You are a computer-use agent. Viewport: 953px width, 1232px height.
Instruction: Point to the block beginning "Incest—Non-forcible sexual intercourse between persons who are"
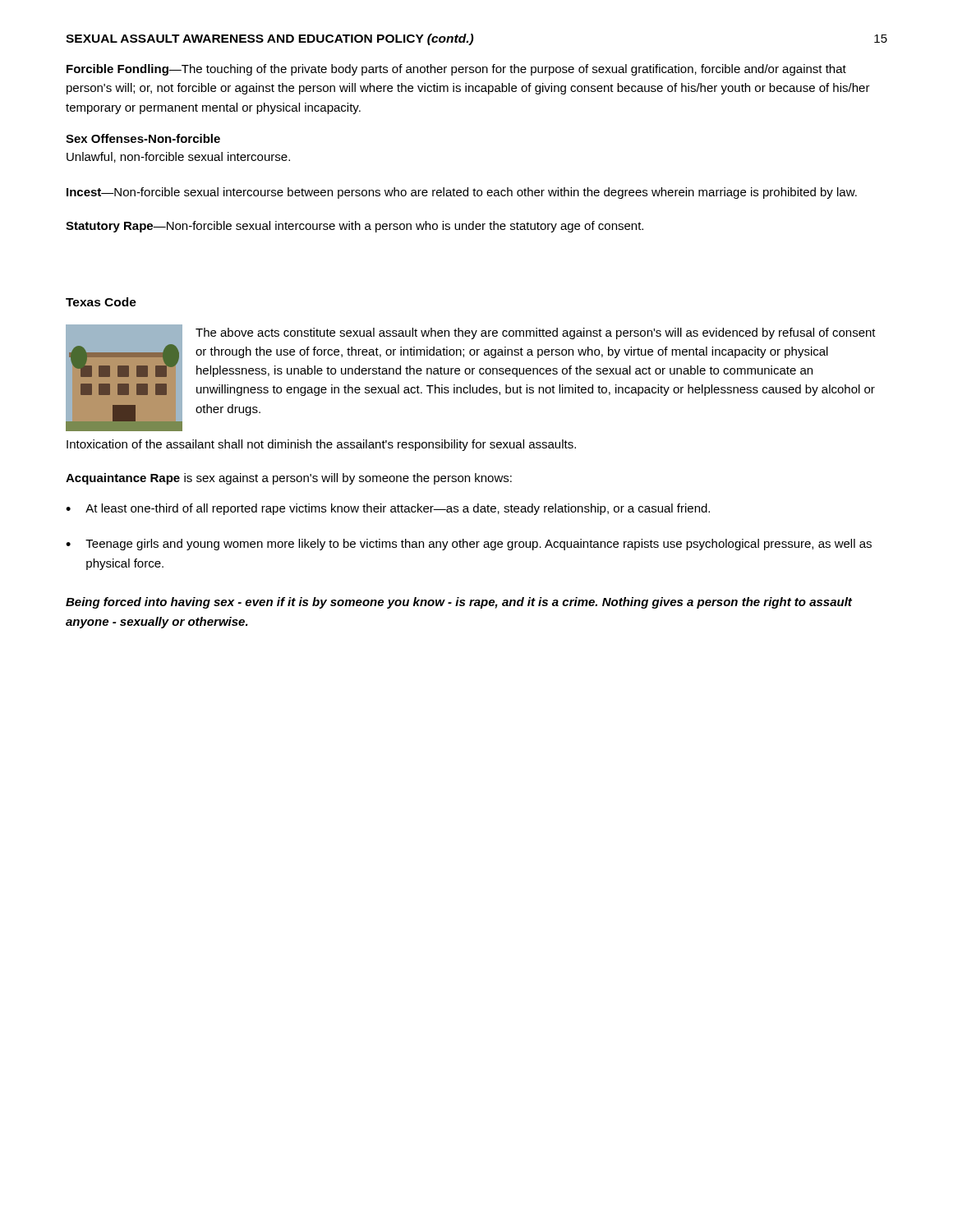462,192
